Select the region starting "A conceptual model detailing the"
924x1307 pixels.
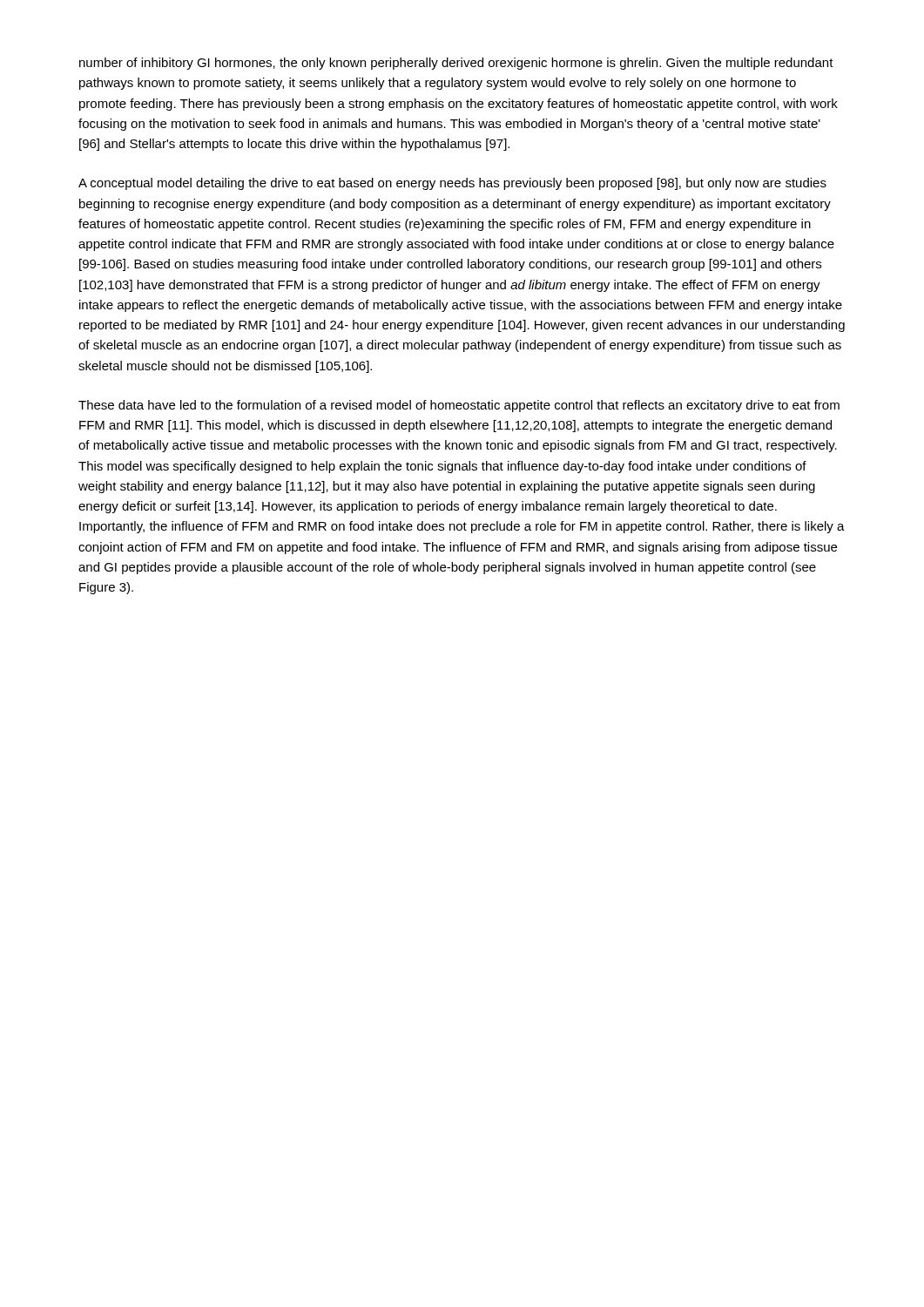[x=462, y=274]
